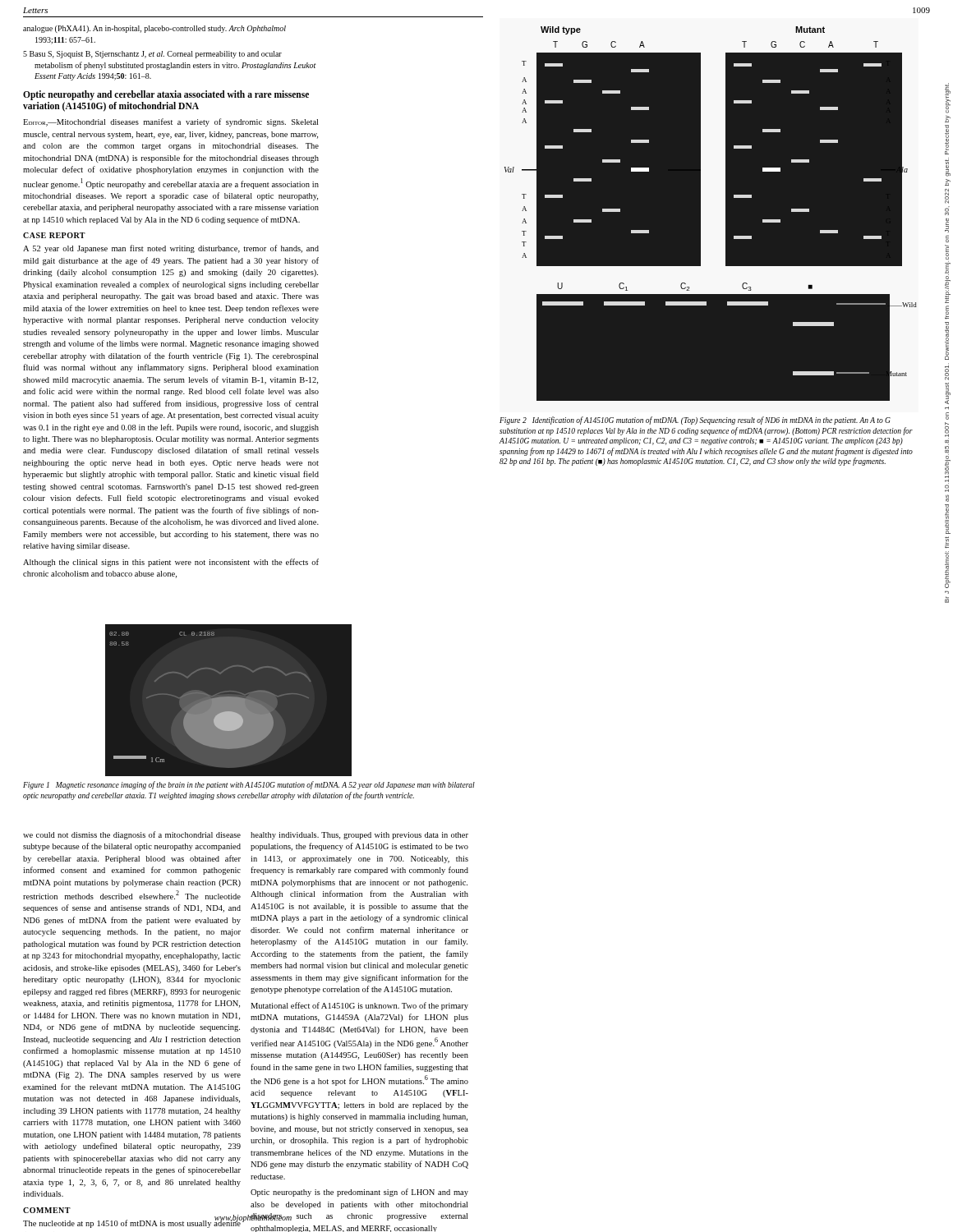Select the list item that says "analogue (PhXA41). An in-hospital, placebo-controlled study. Arch"

pos(154,34)
